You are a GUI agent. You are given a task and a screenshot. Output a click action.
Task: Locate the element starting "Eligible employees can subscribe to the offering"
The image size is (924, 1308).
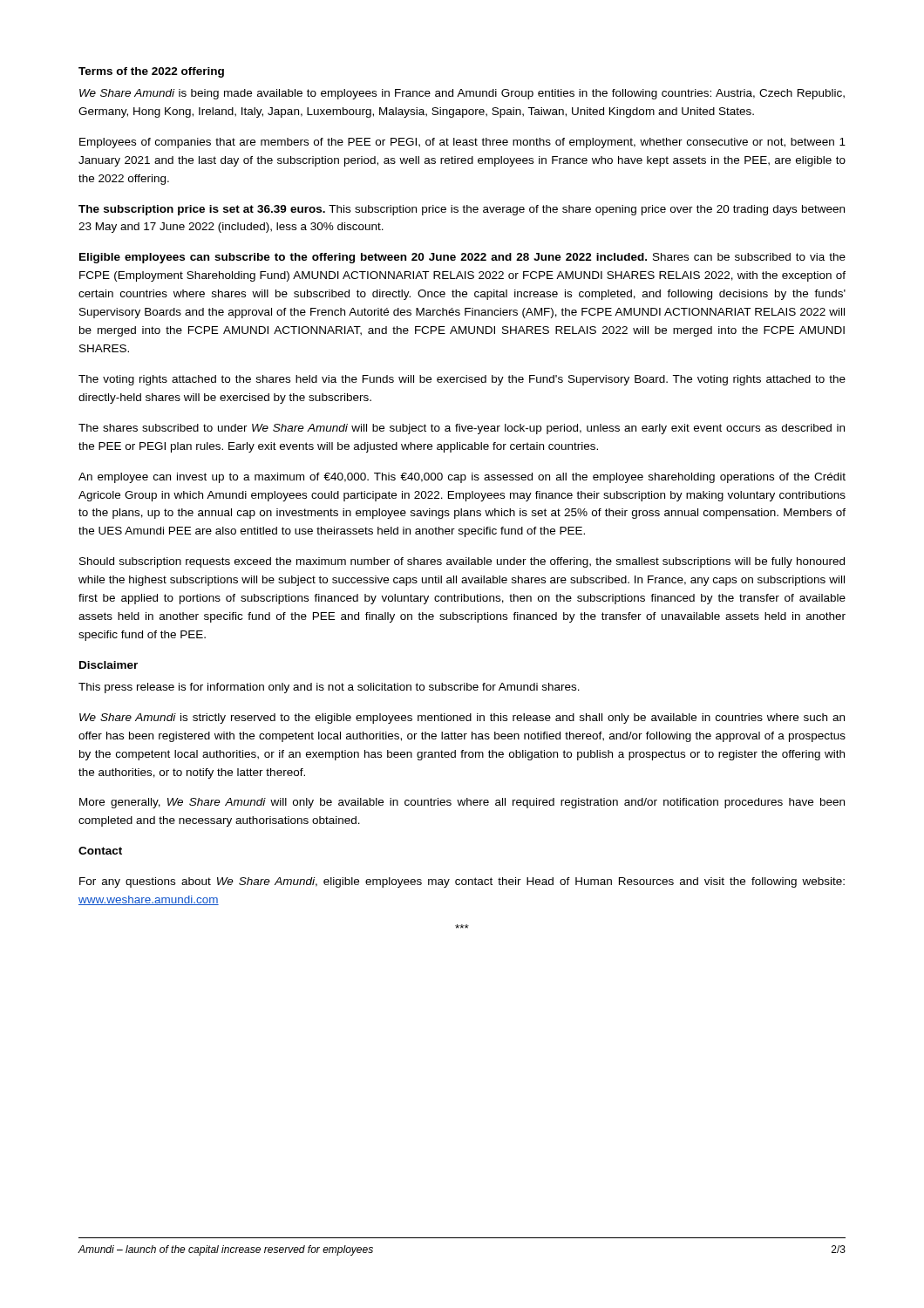462,303
